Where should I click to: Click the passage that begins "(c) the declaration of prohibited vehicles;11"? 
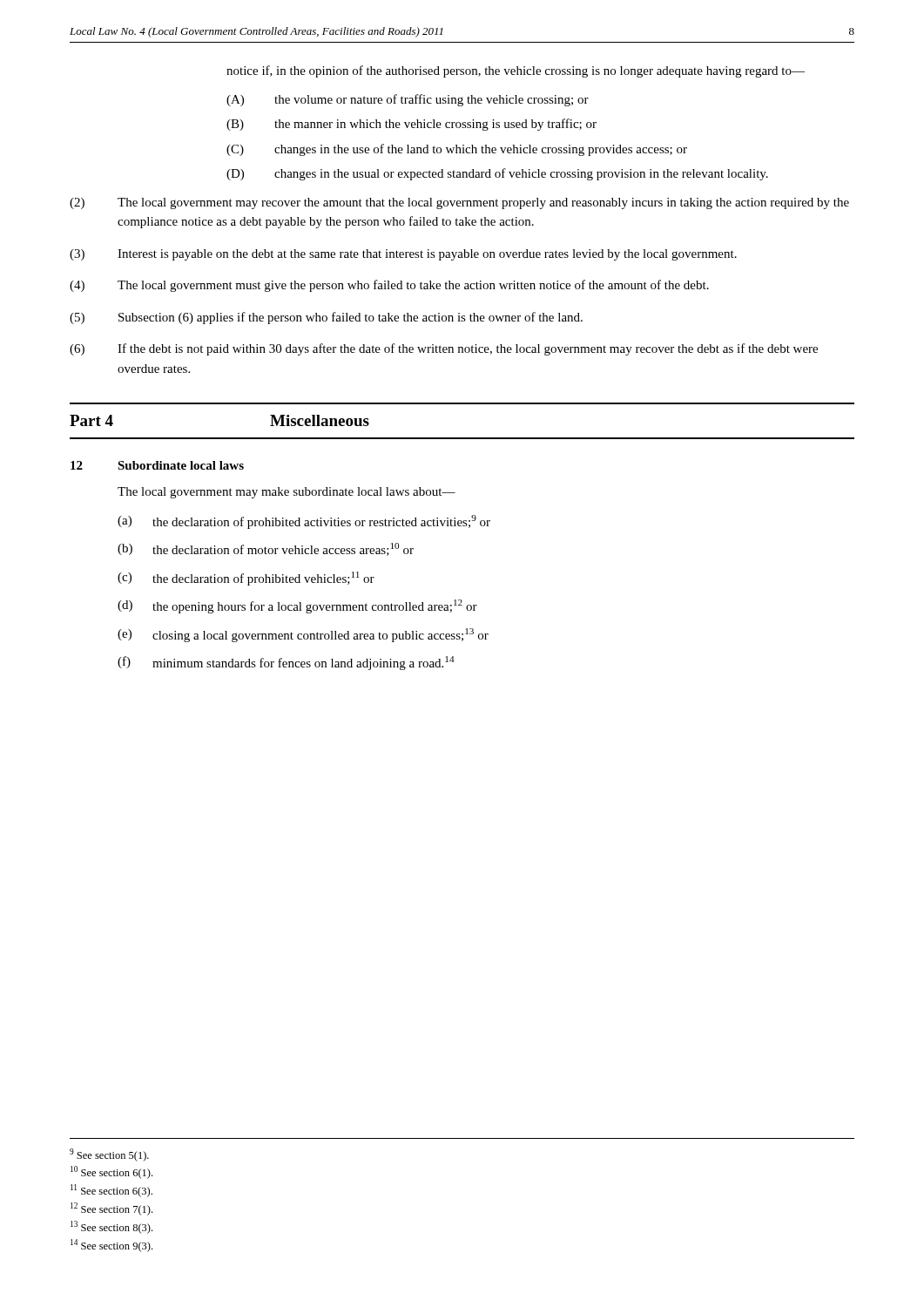pyautogui.click(x=246, y=579)
